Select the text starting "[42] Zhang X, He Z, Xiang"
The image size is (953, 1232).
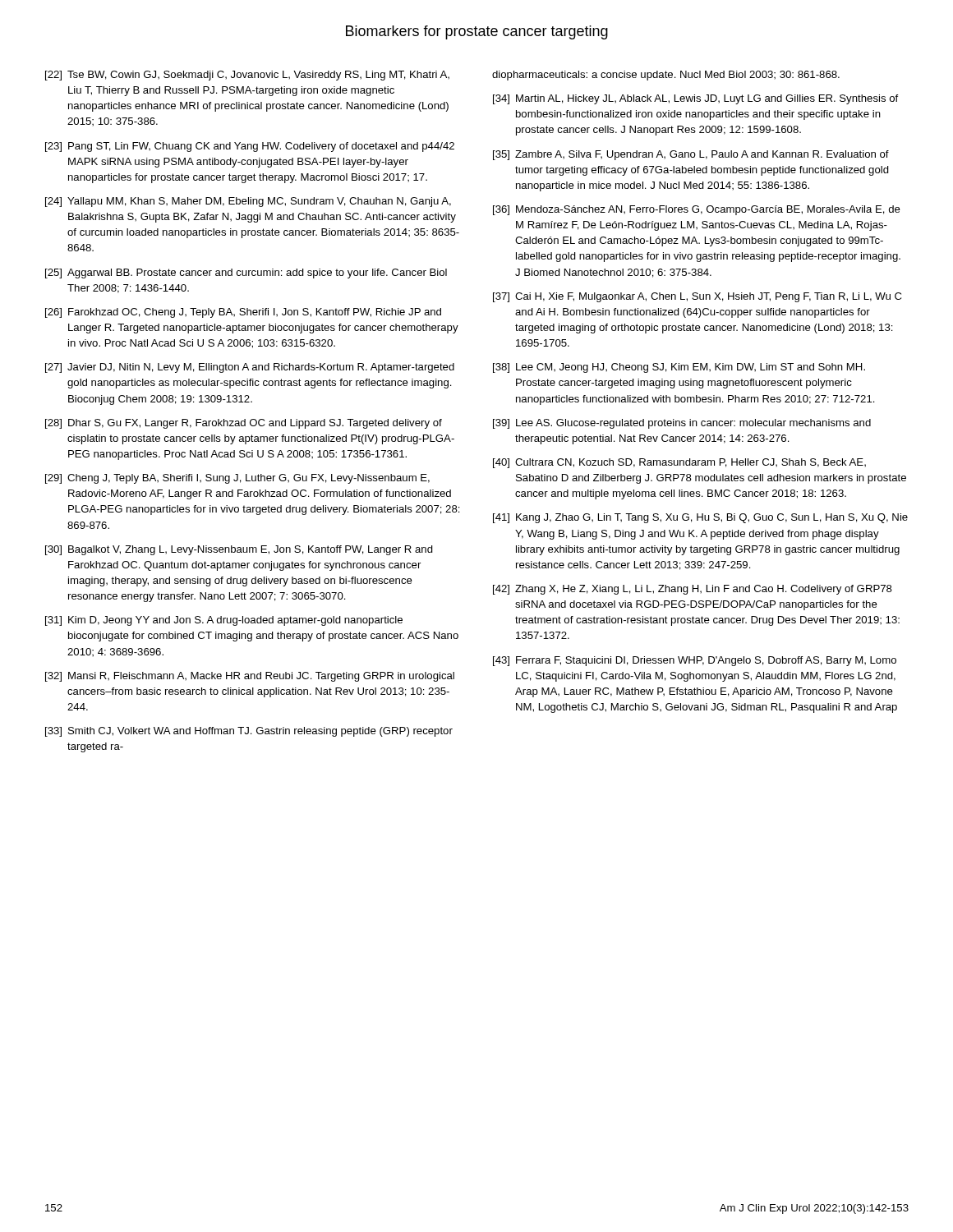tap(700, 612)
